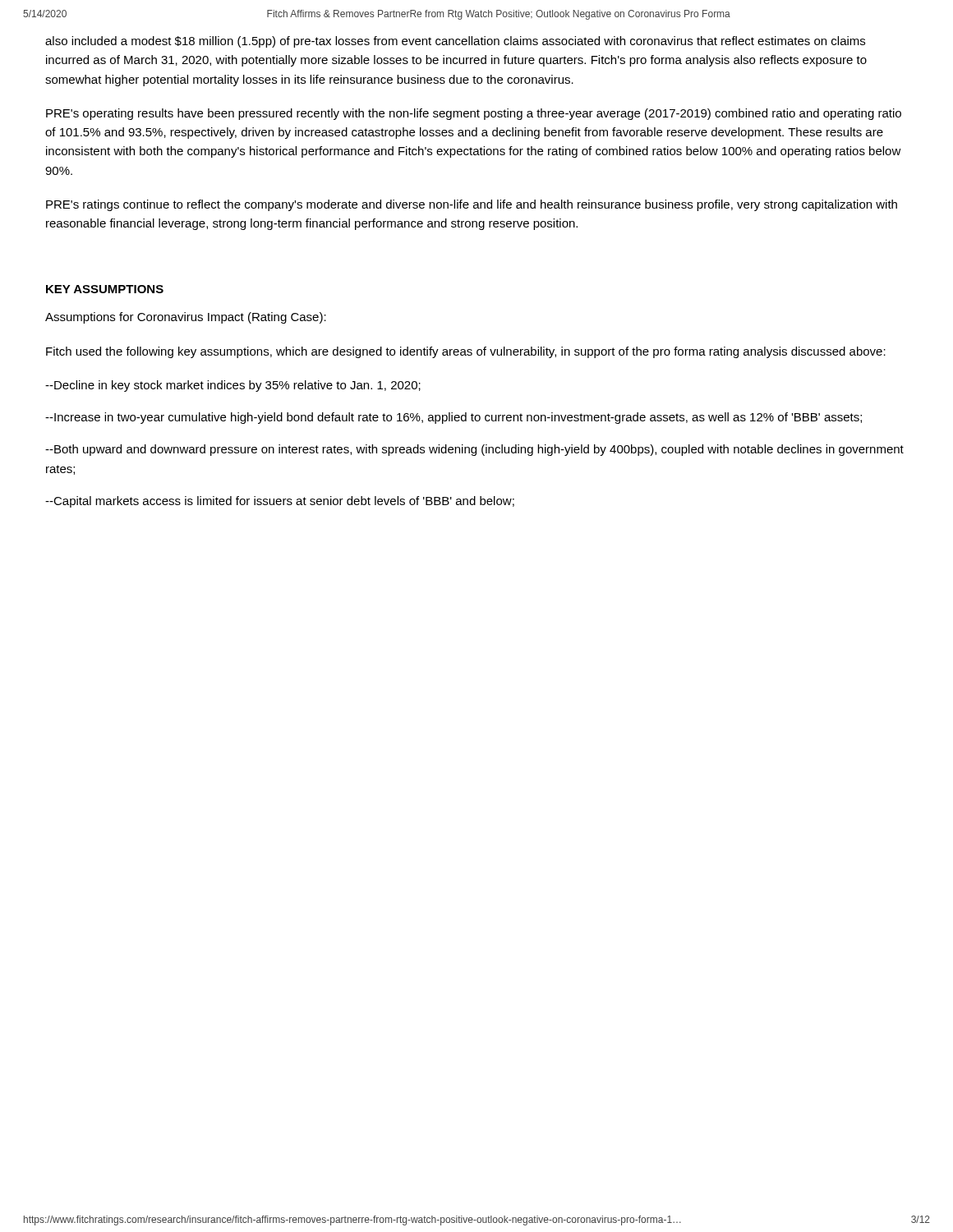Locate the text block that says "Assumptions for Coronavirus Impact (Rating"
The width and height of the screenshot is (953, 1232).
[186, 317]
